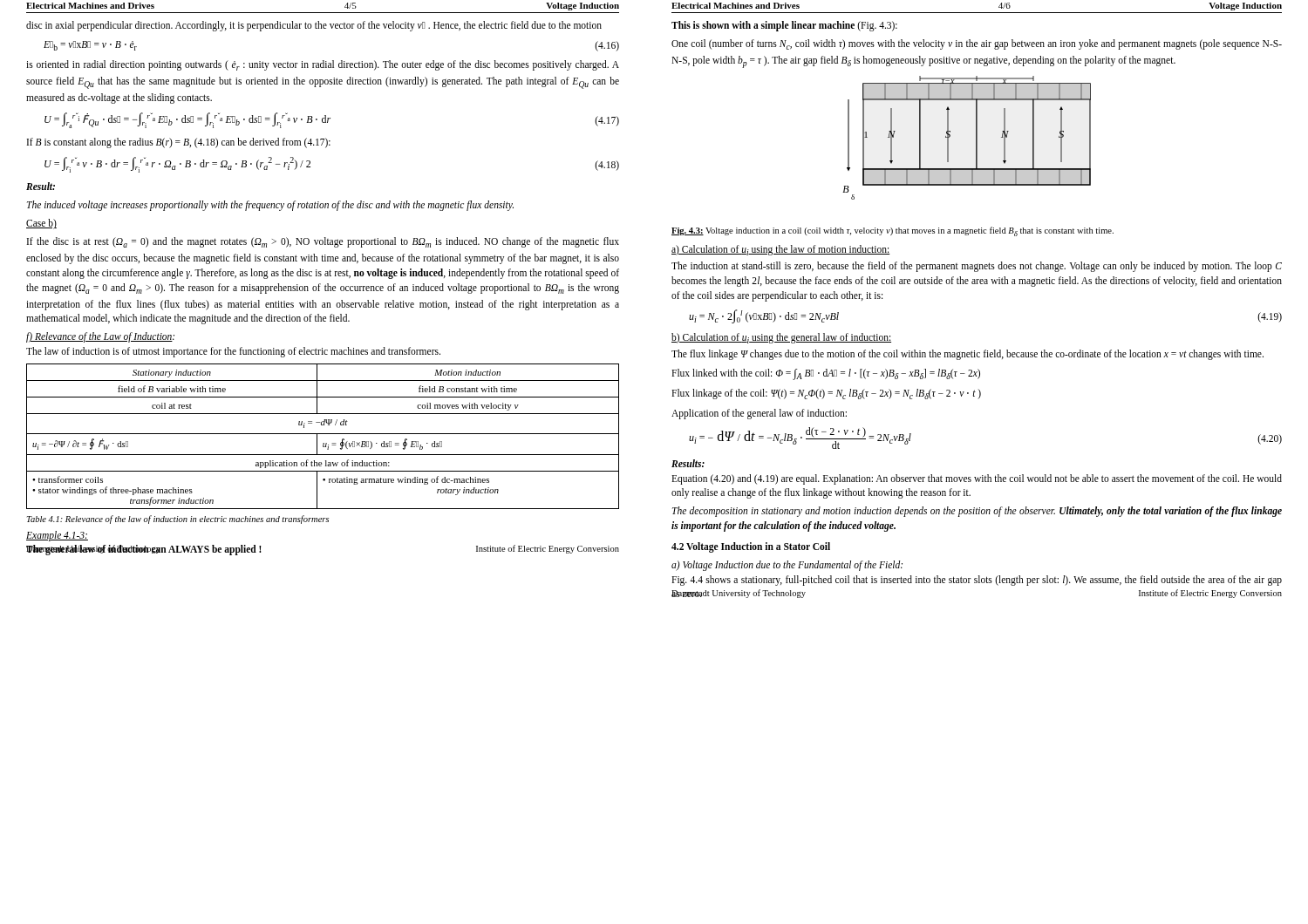Click the passage that begins "b) Calculation of ui using the general law"
This screenshot has height=924, width=1308.
977,346
